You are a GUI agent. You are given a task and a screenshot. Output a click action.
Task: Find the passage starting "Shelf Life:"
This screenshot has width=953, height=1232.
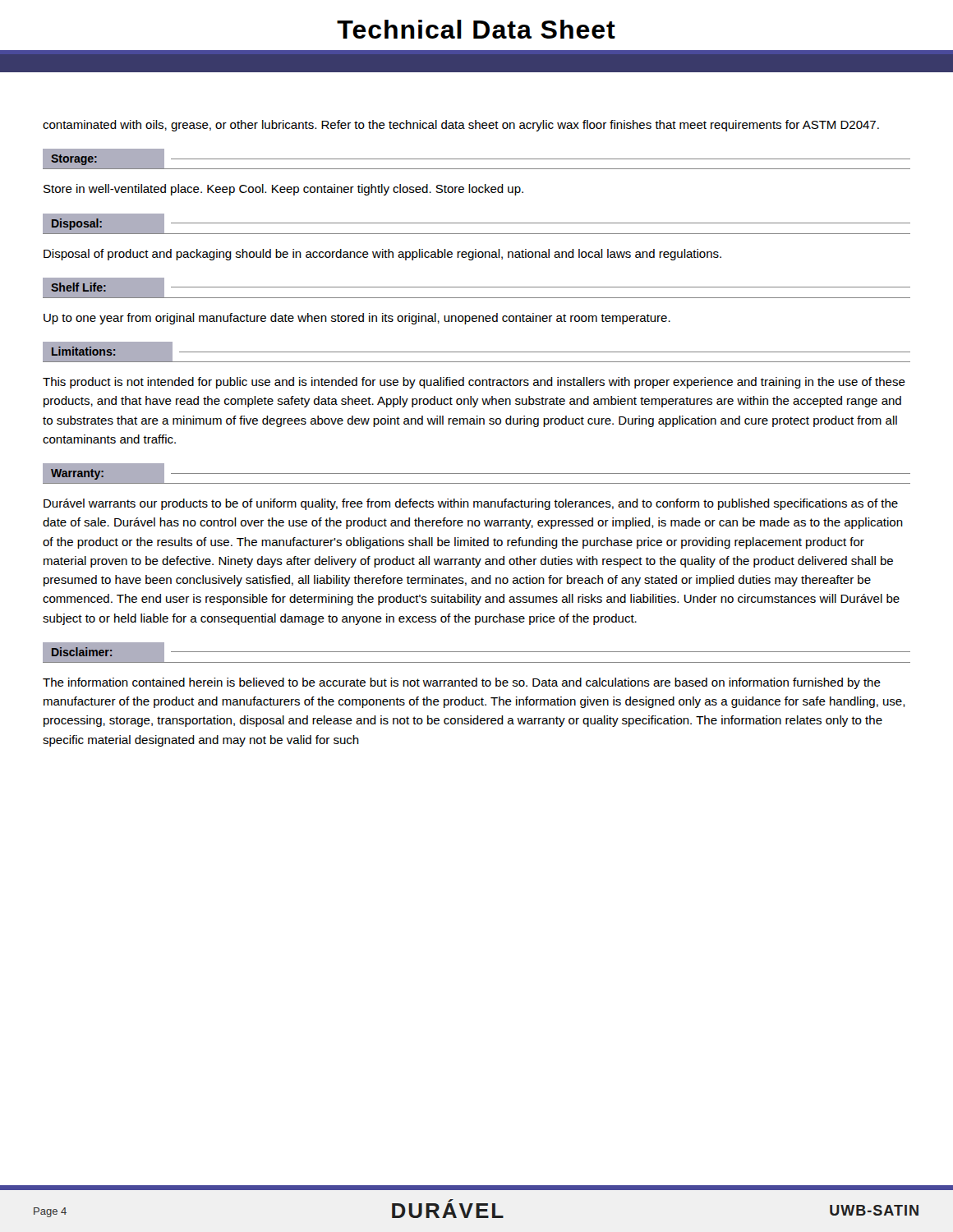476,287
